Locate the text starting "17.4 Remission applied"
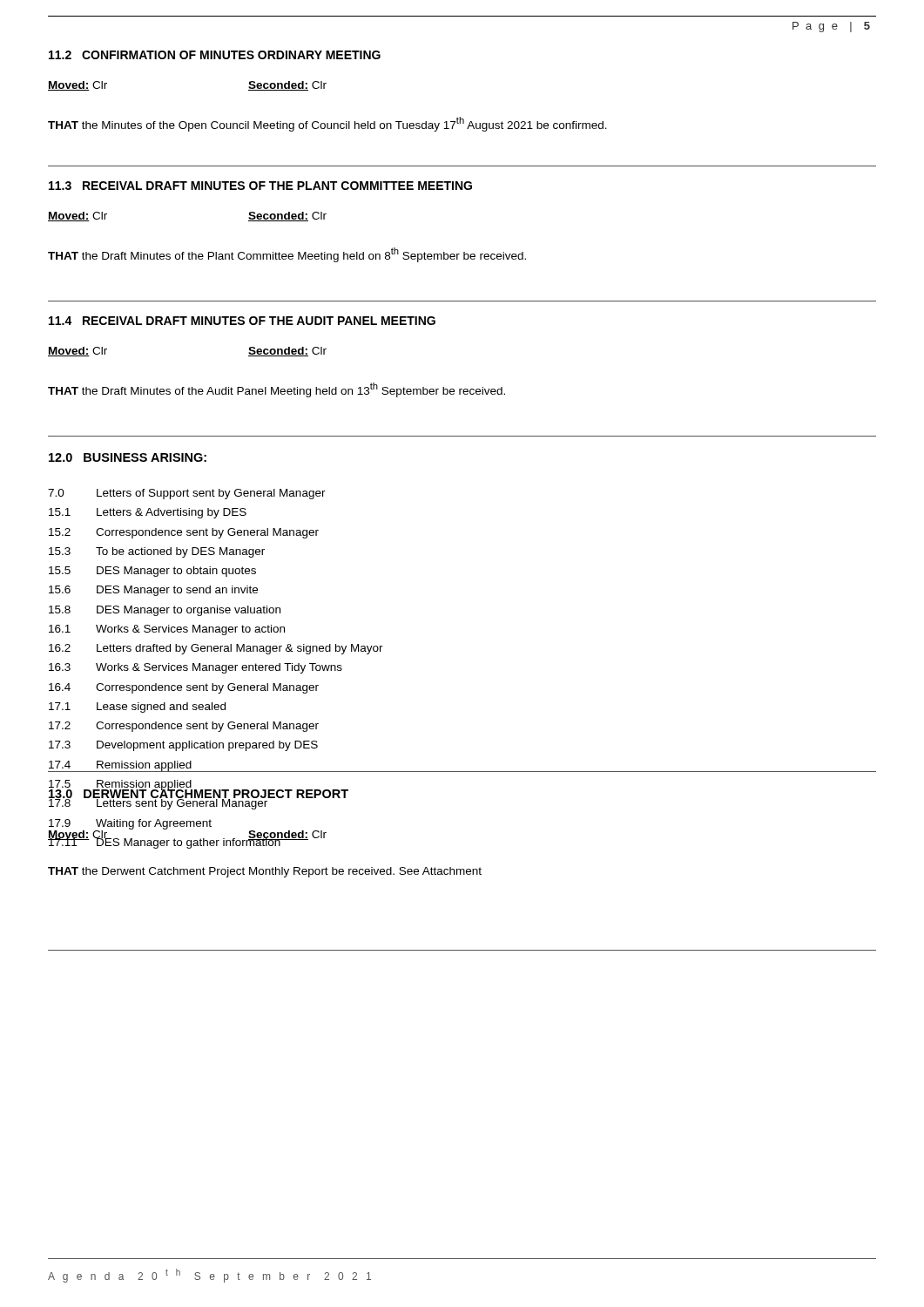The image size is (924, 1307). (120, 765)
